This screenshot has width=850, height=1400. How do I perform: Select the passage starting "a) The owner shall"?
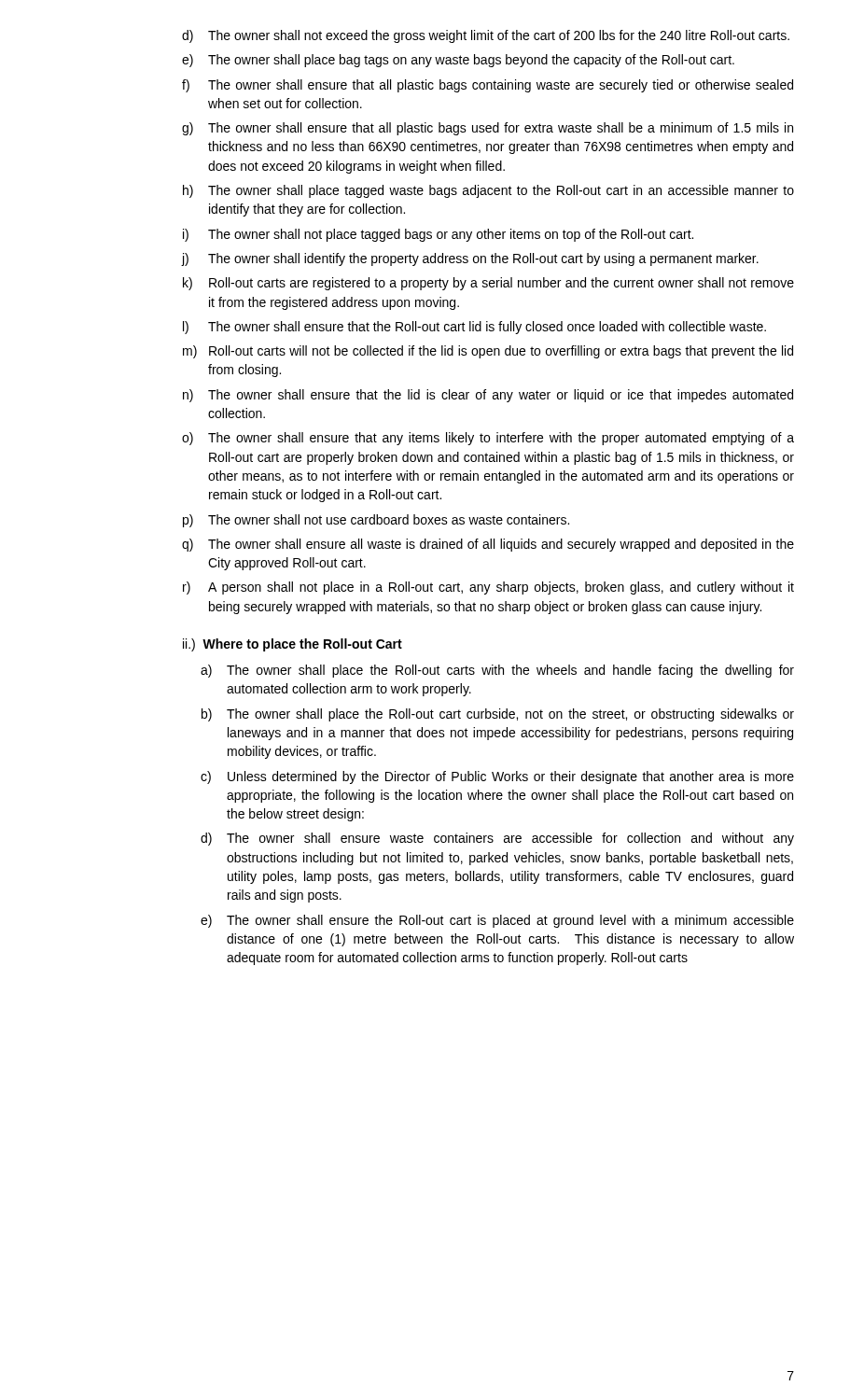497,680
